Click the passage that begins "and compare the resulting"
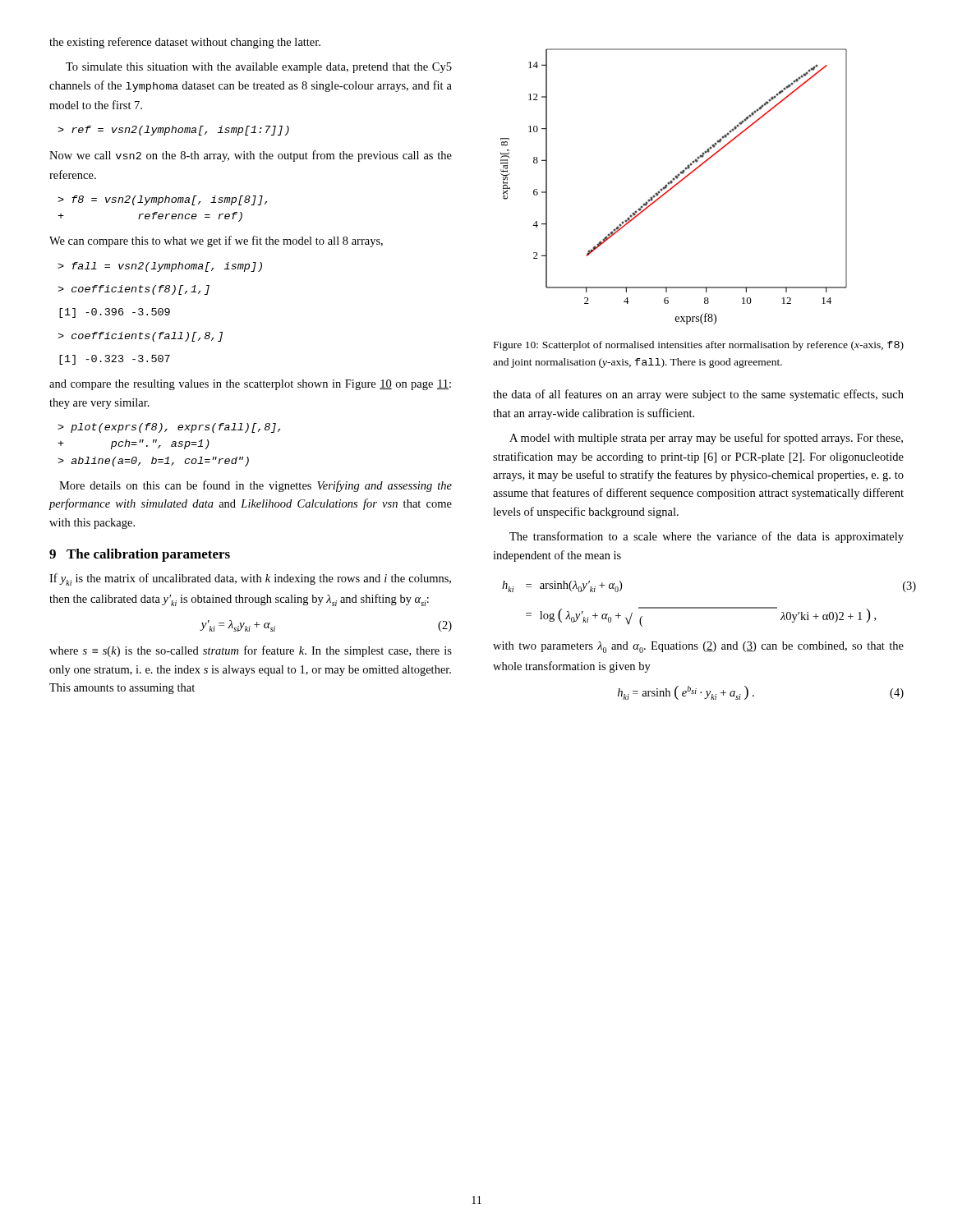953x1232 pixels. [x=251, y=393]
